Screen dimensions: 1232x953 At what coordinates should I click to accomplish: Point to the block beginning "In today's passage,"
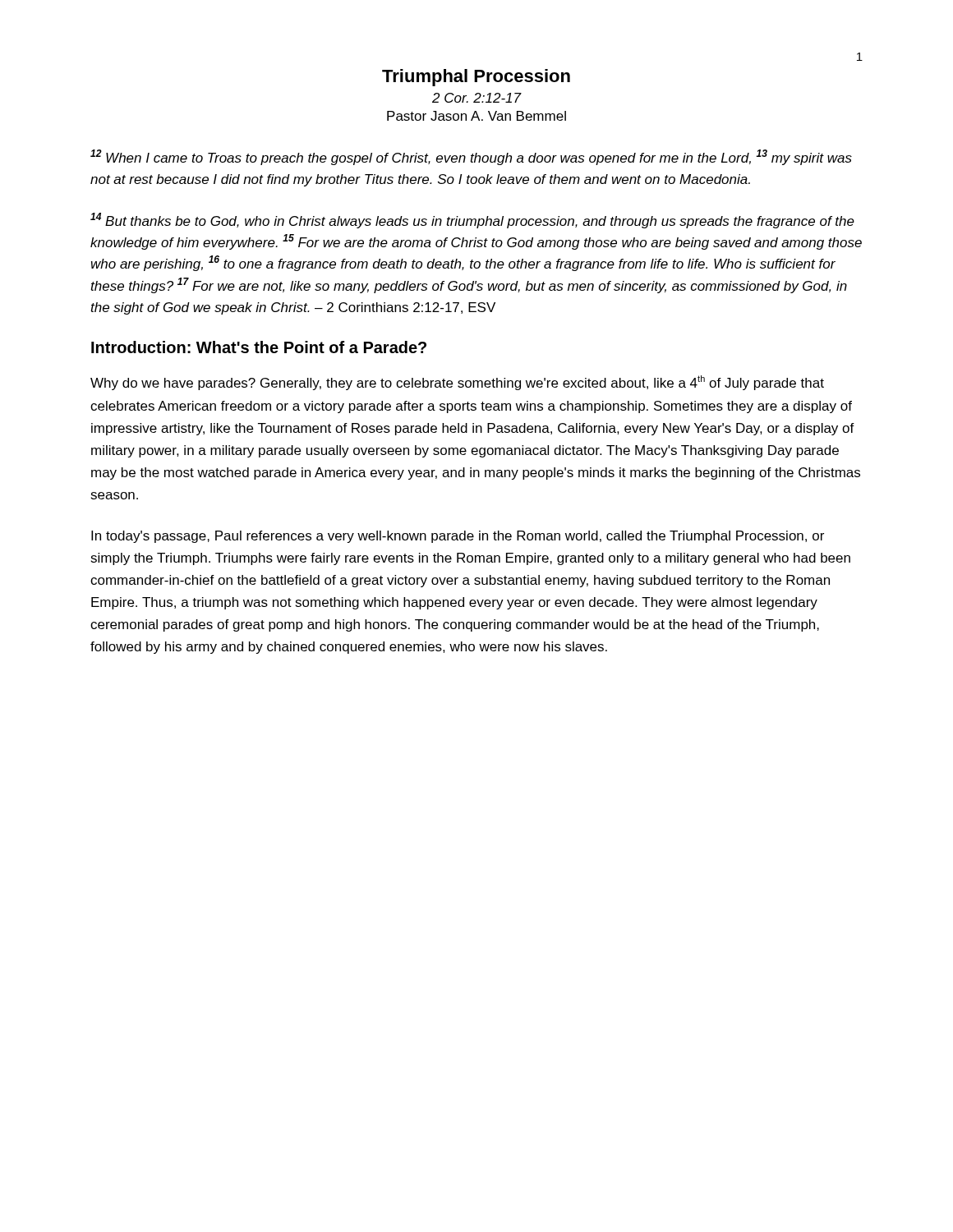(x=471, y=591)
